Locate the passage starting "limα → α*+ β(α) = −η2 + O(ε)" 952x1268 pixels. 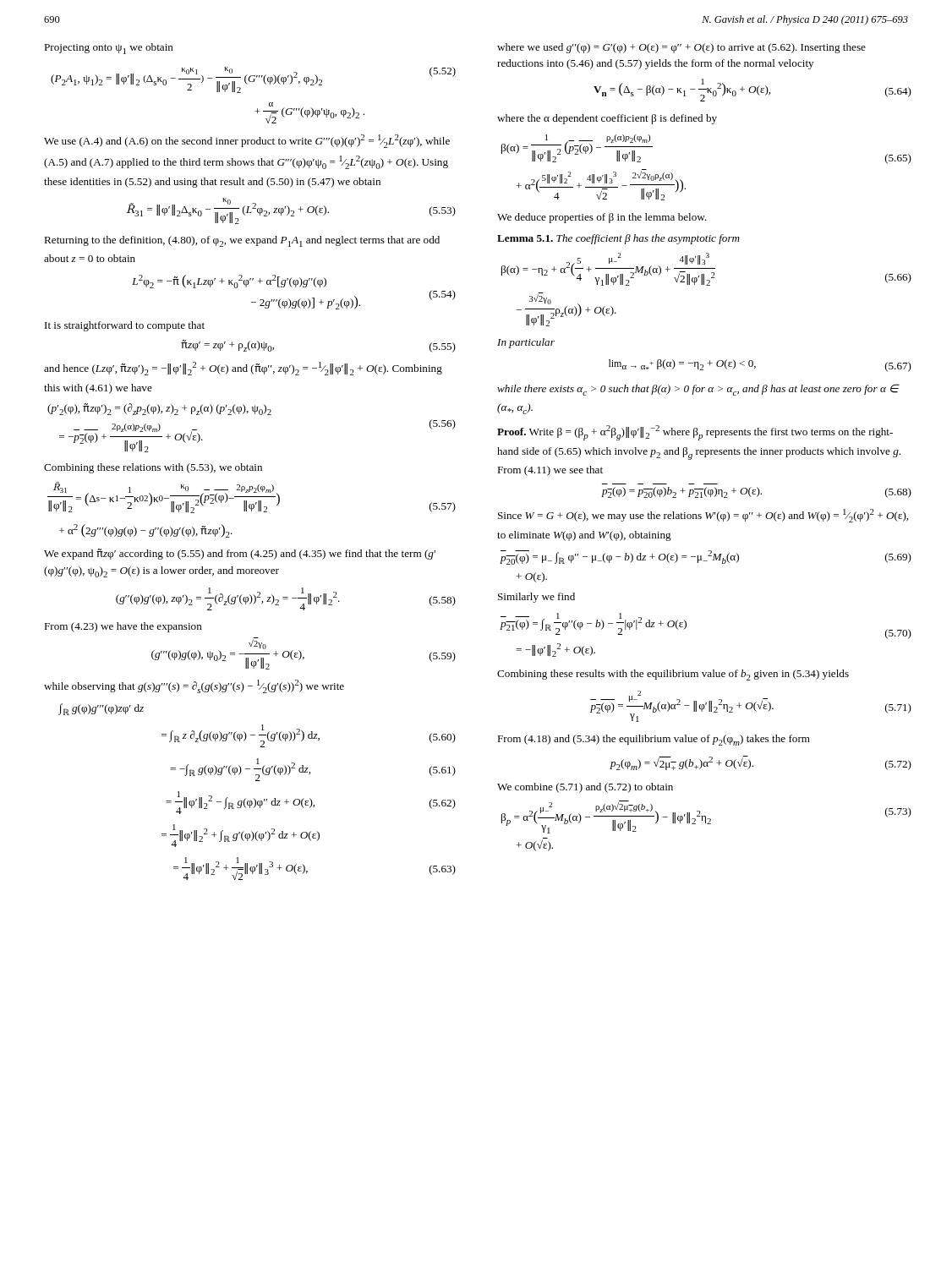click(x=704, y=365)
